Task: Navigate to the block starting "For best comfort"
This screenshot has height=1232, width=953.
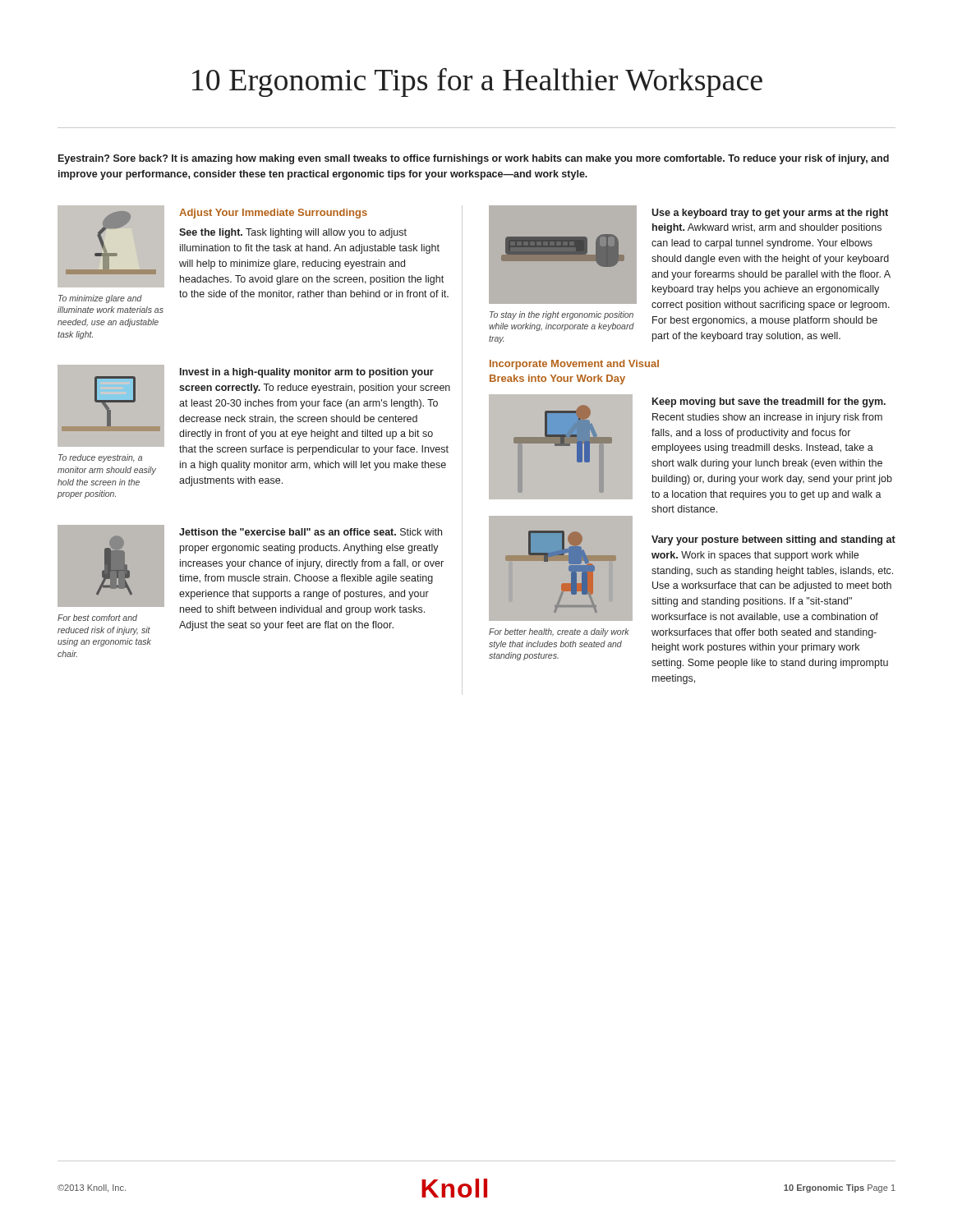Action: [x=104, y=636]
